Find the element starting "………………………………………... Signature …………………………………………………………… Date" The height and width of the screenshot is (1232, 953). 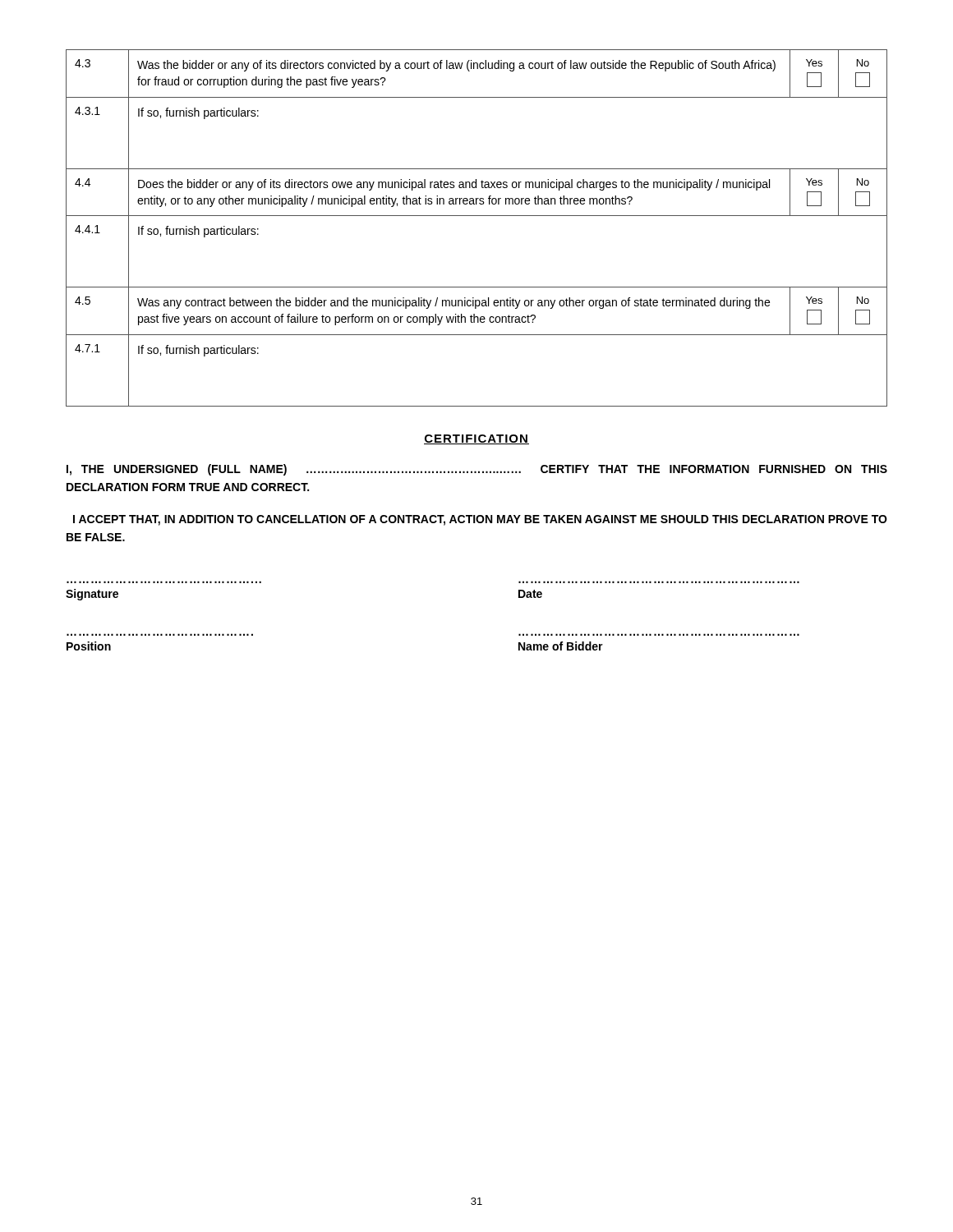point(96,594)
